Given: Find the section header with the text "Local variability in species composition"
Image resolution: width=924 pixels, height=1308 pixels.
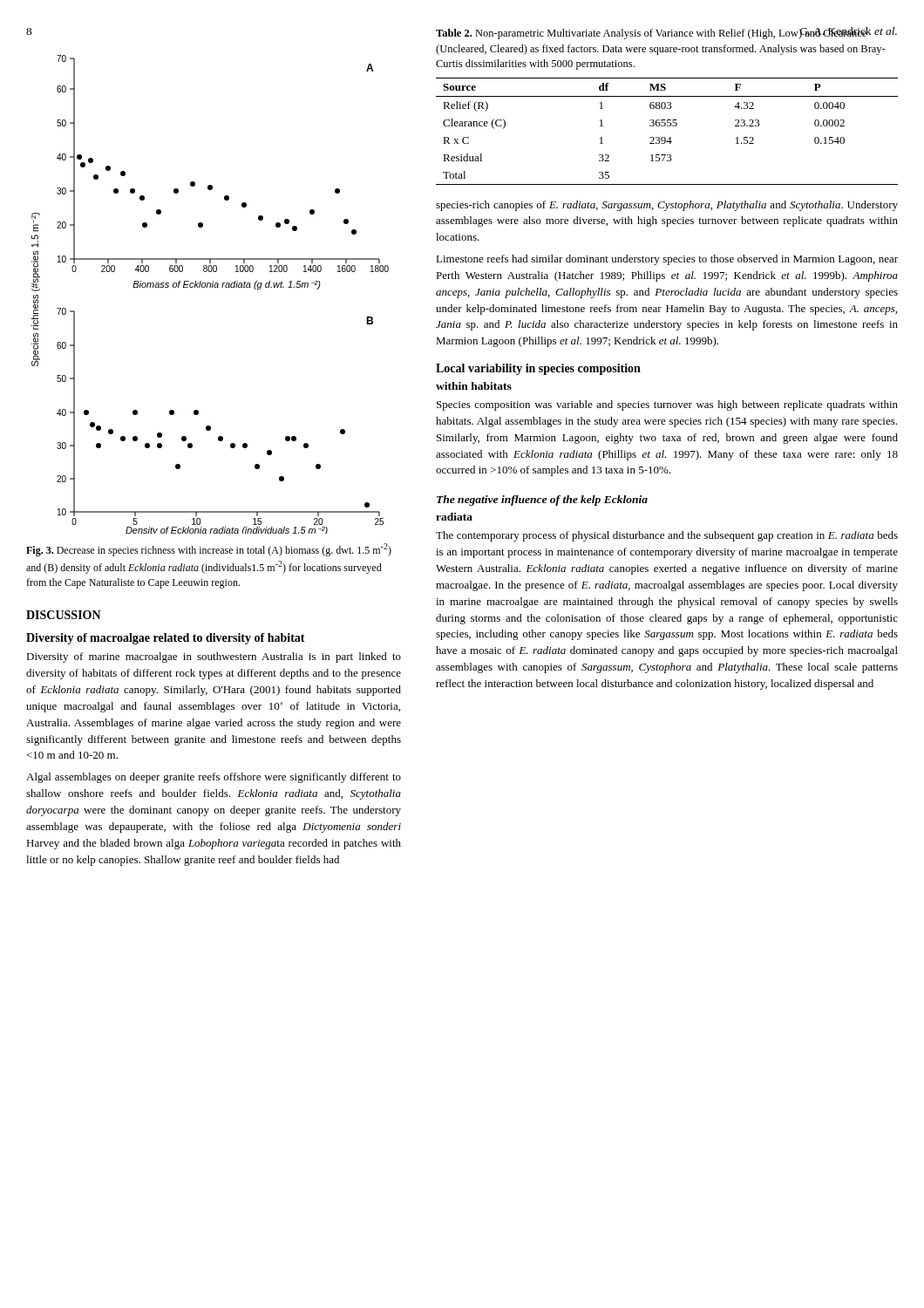Looking at the screenshot, I should coord(538,368).
